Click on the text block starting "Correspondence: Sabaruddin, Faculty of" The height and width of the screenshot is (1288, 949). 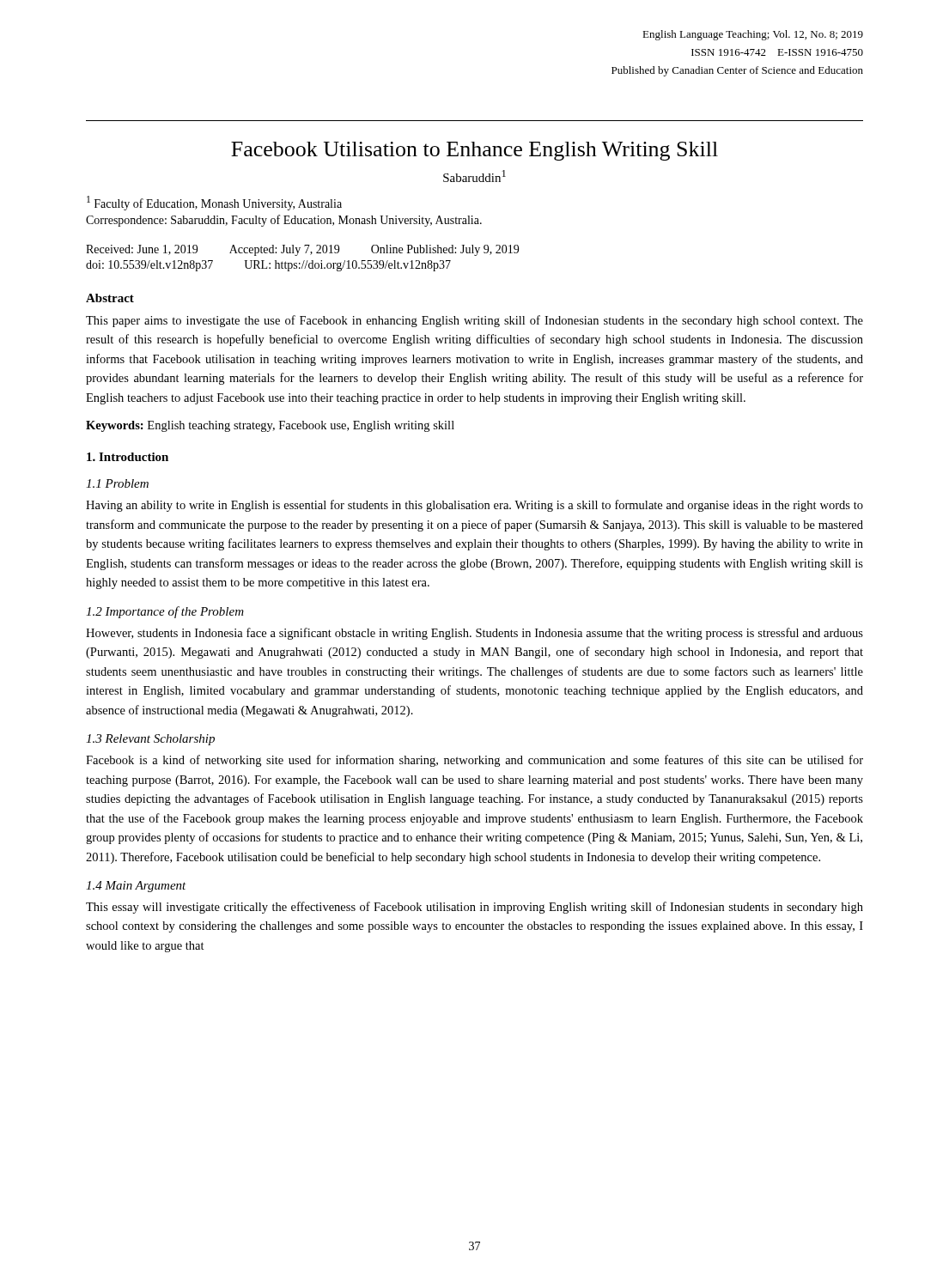[284, 220]
